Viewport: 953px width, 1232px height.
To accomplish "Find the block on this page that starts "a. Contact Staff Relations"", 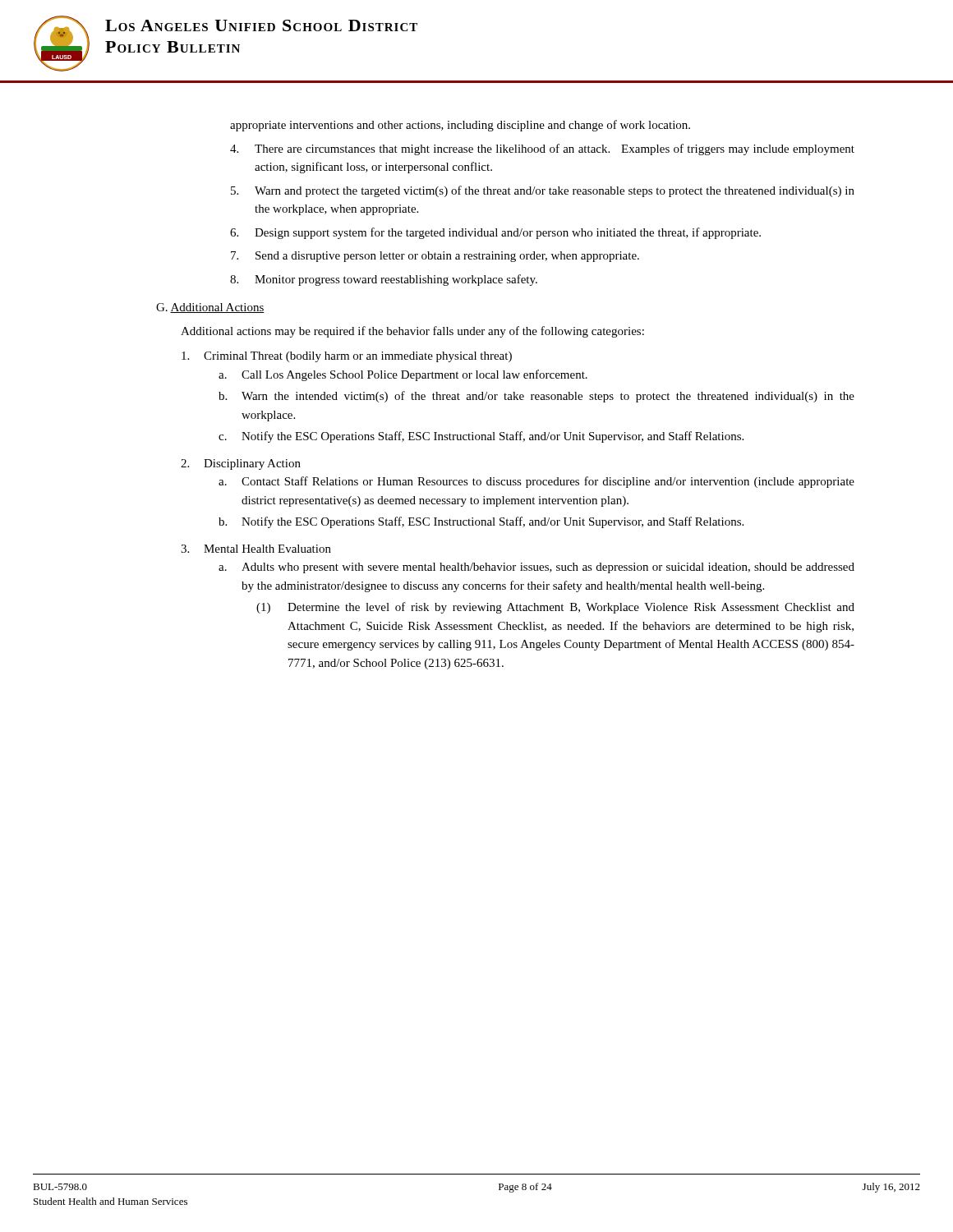I will (x=536, y=491).
